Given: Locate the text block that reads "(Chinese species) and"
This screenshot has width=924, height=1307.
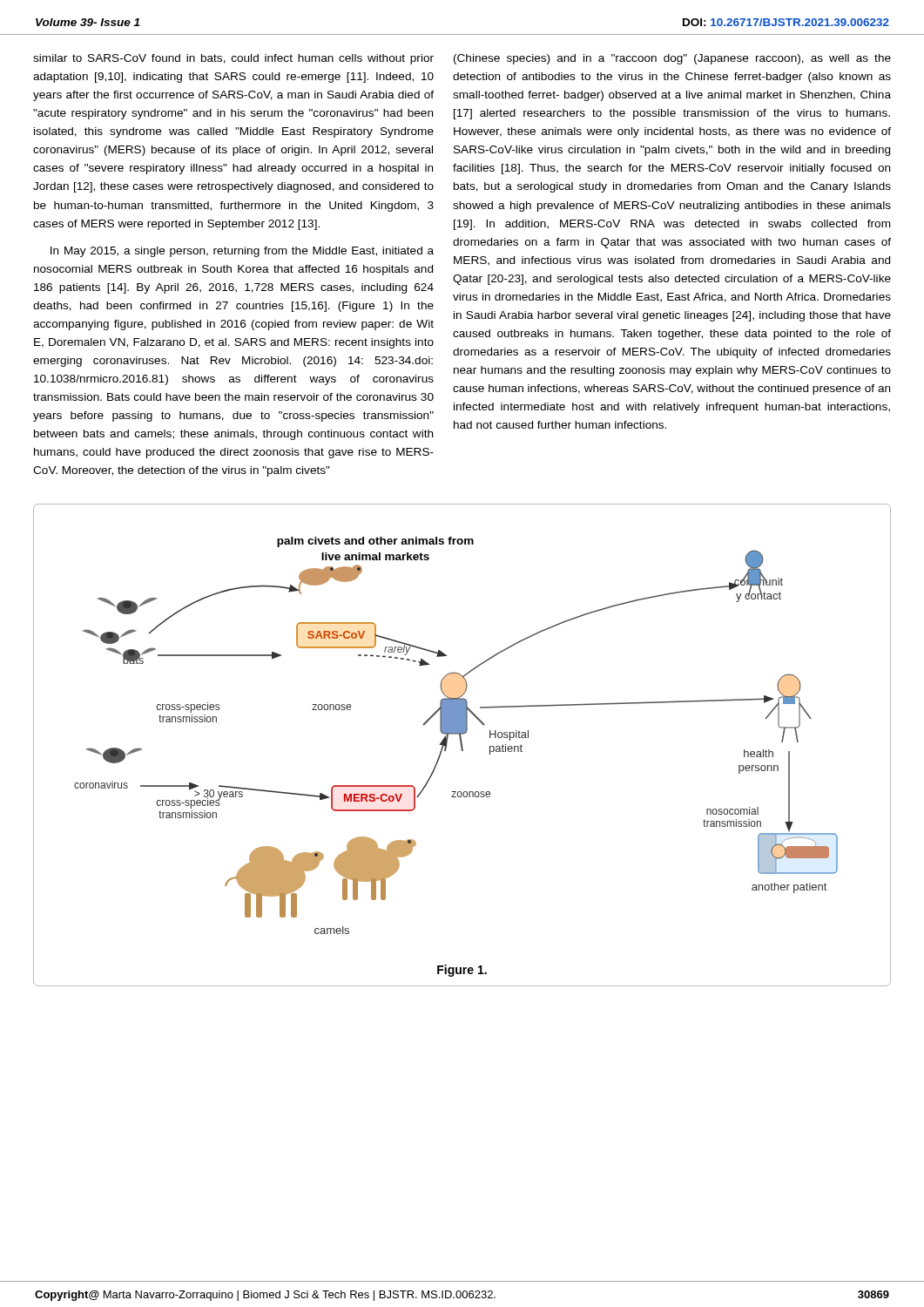Looking at the screenshot, I should (x=672, y=241).
